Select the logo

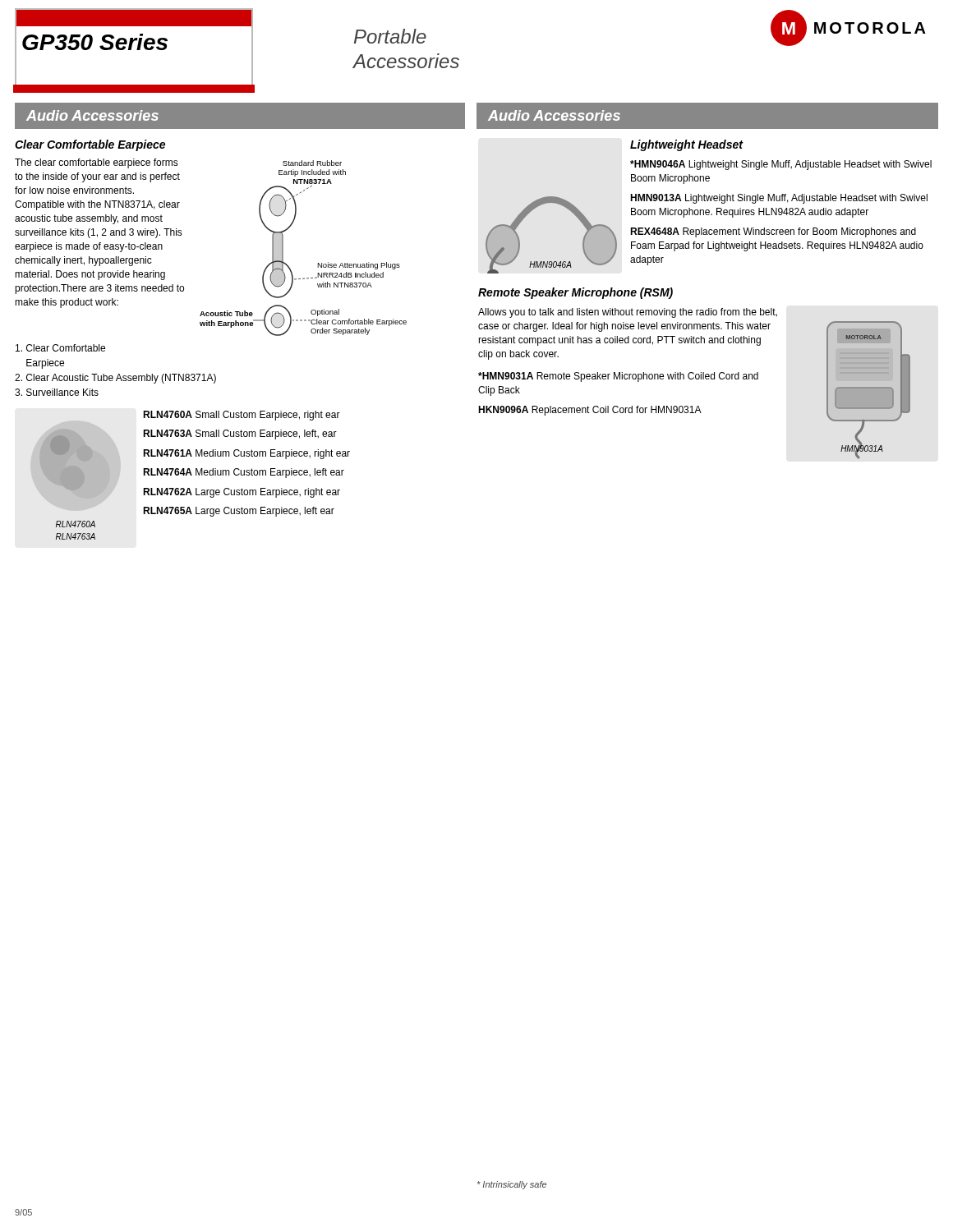(849, 28)
